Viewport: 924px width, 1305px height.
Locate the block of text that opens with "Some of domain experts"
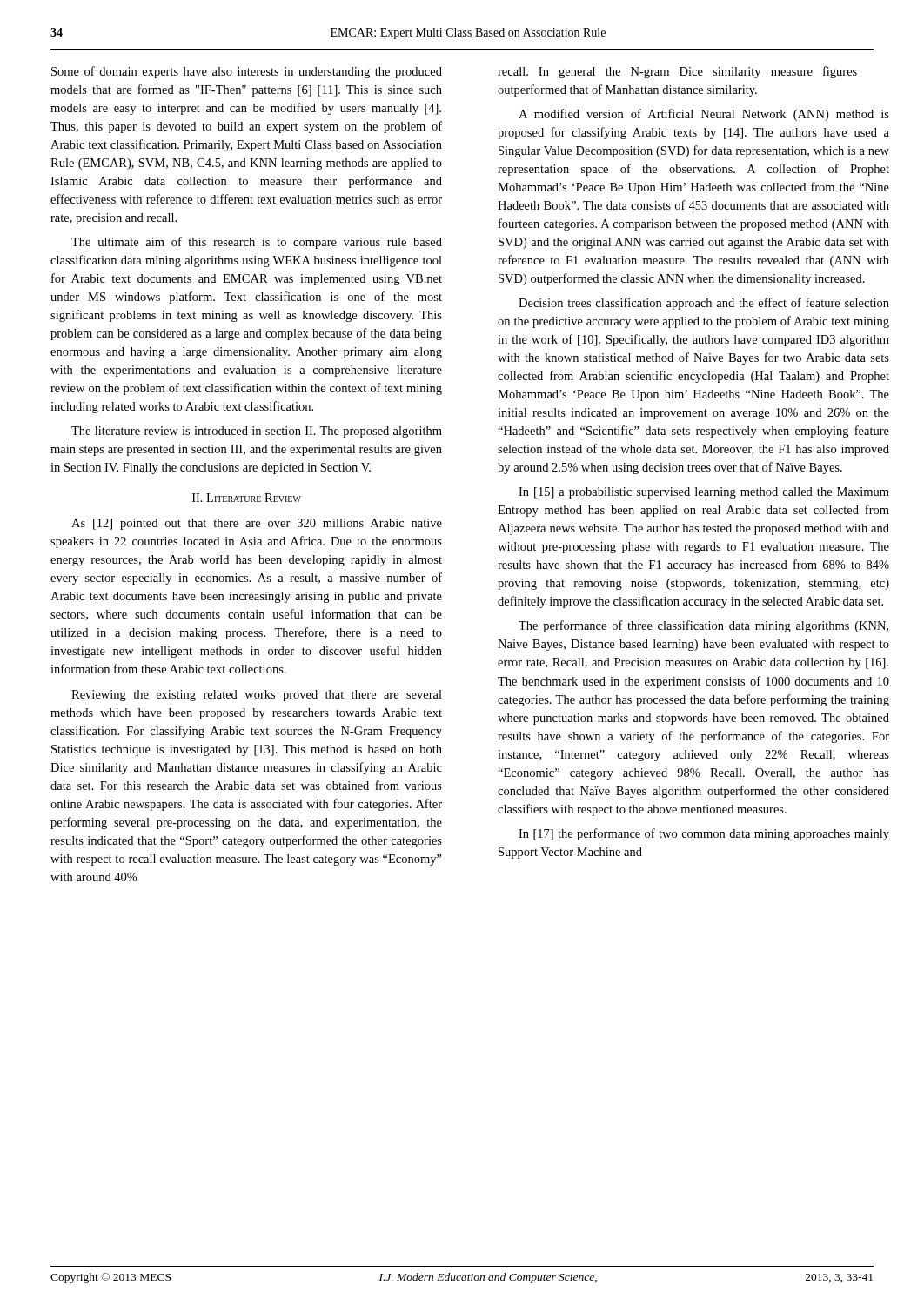tap(246, 144)
